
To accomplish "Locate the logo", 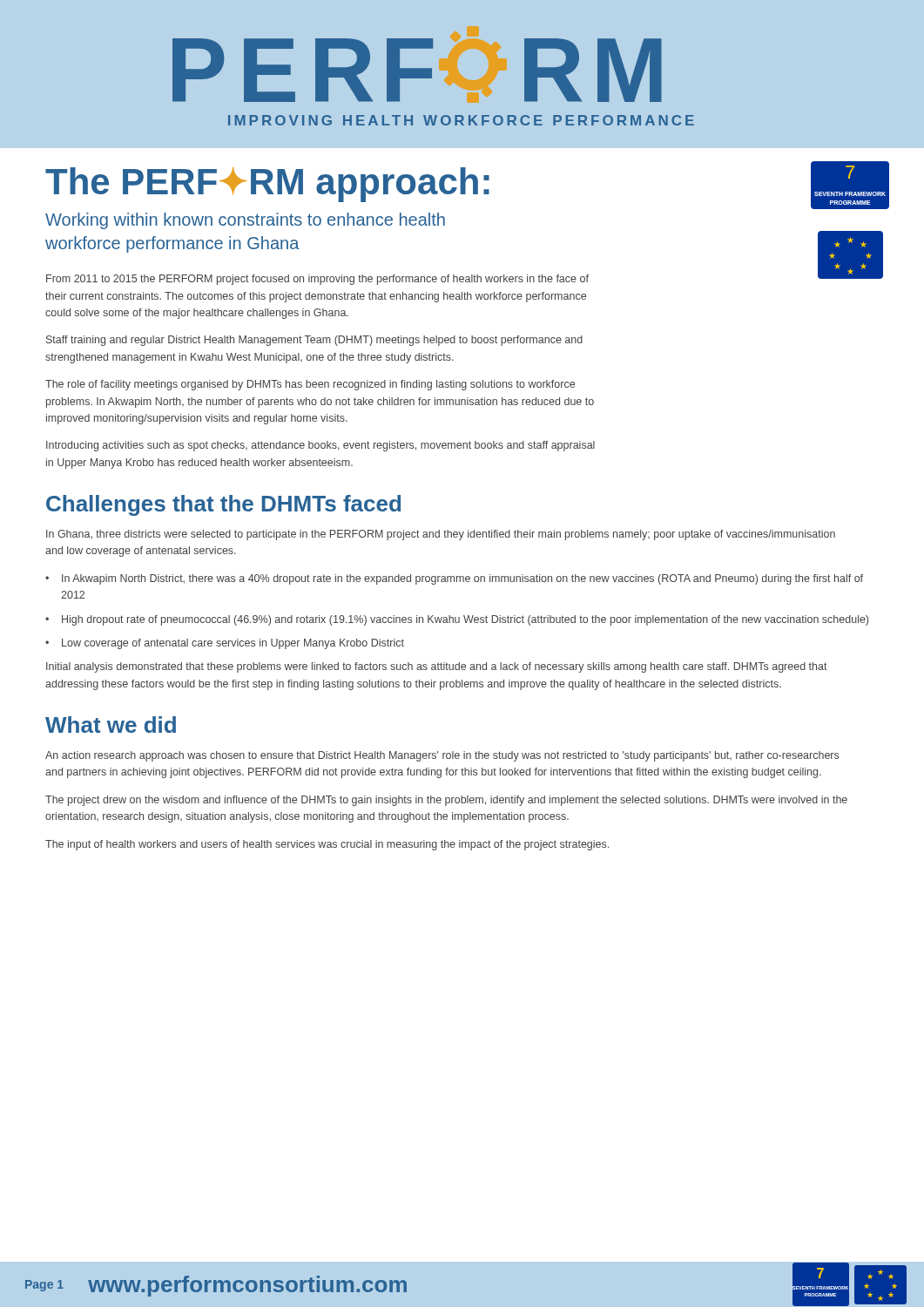I will 850,220.
